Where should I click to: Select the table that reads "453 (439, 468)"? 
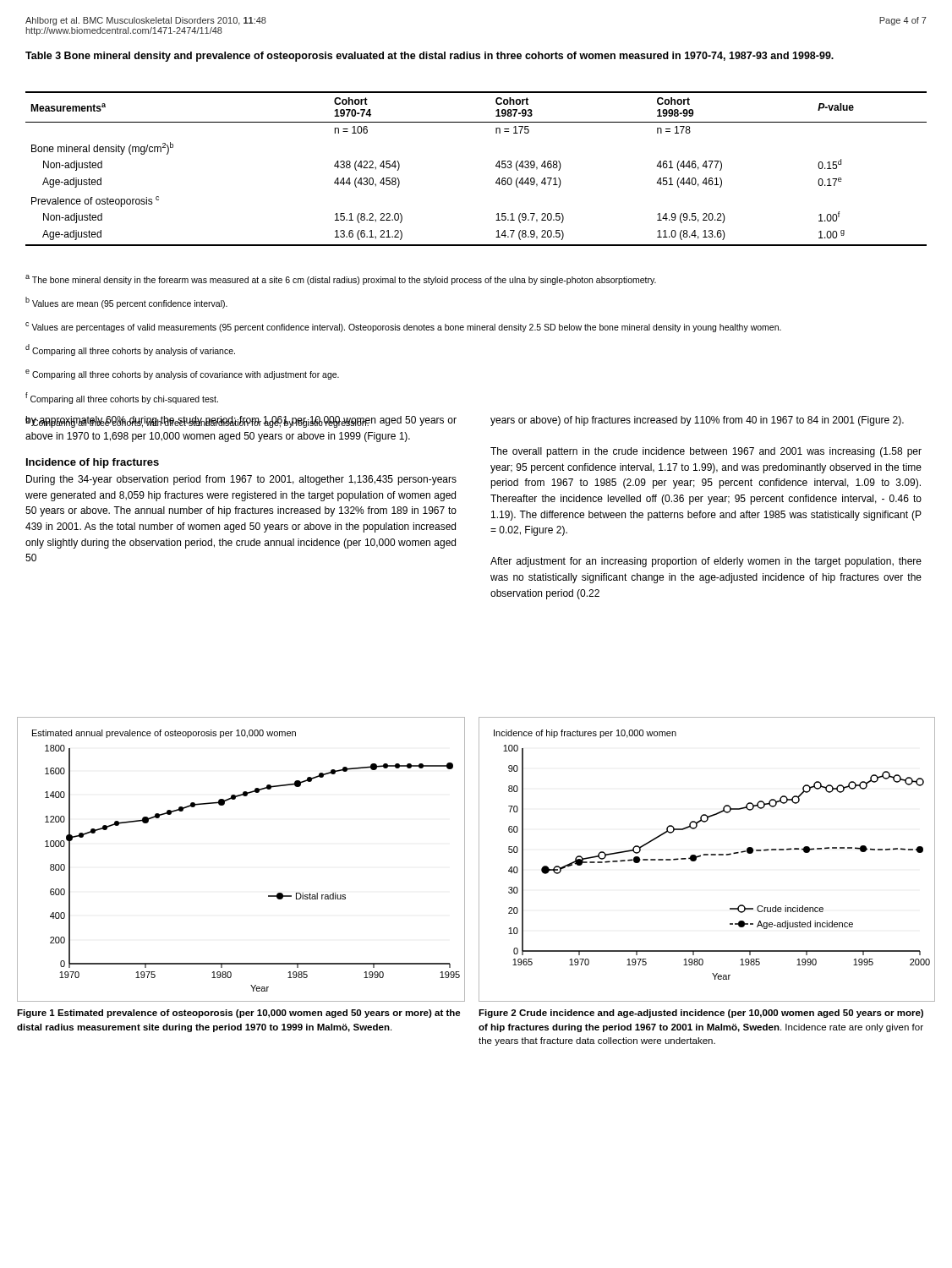click(476, 169)
